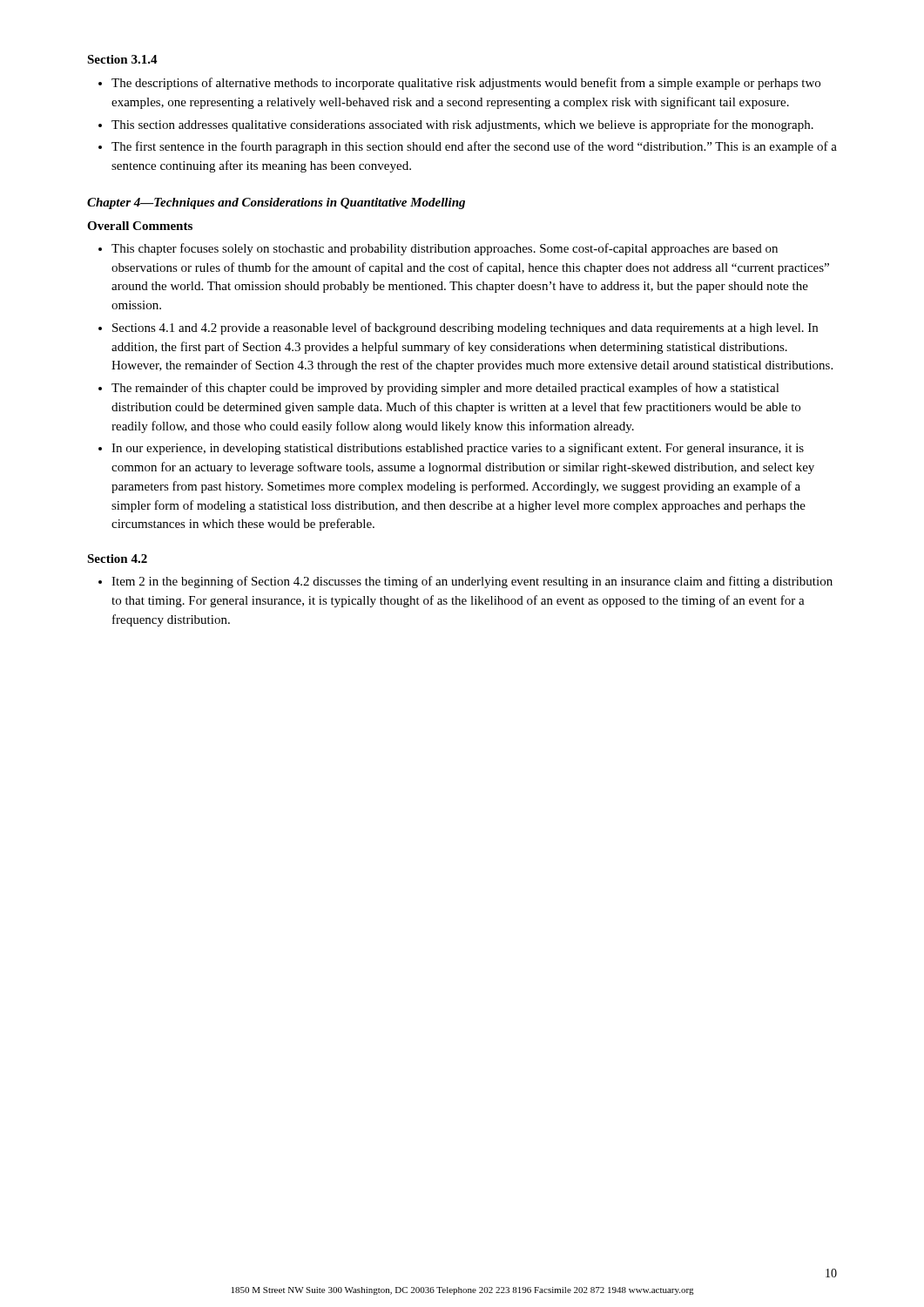Locate the element starting "This section addresses qualitative considerations associated with"

(x=462, y=125)
